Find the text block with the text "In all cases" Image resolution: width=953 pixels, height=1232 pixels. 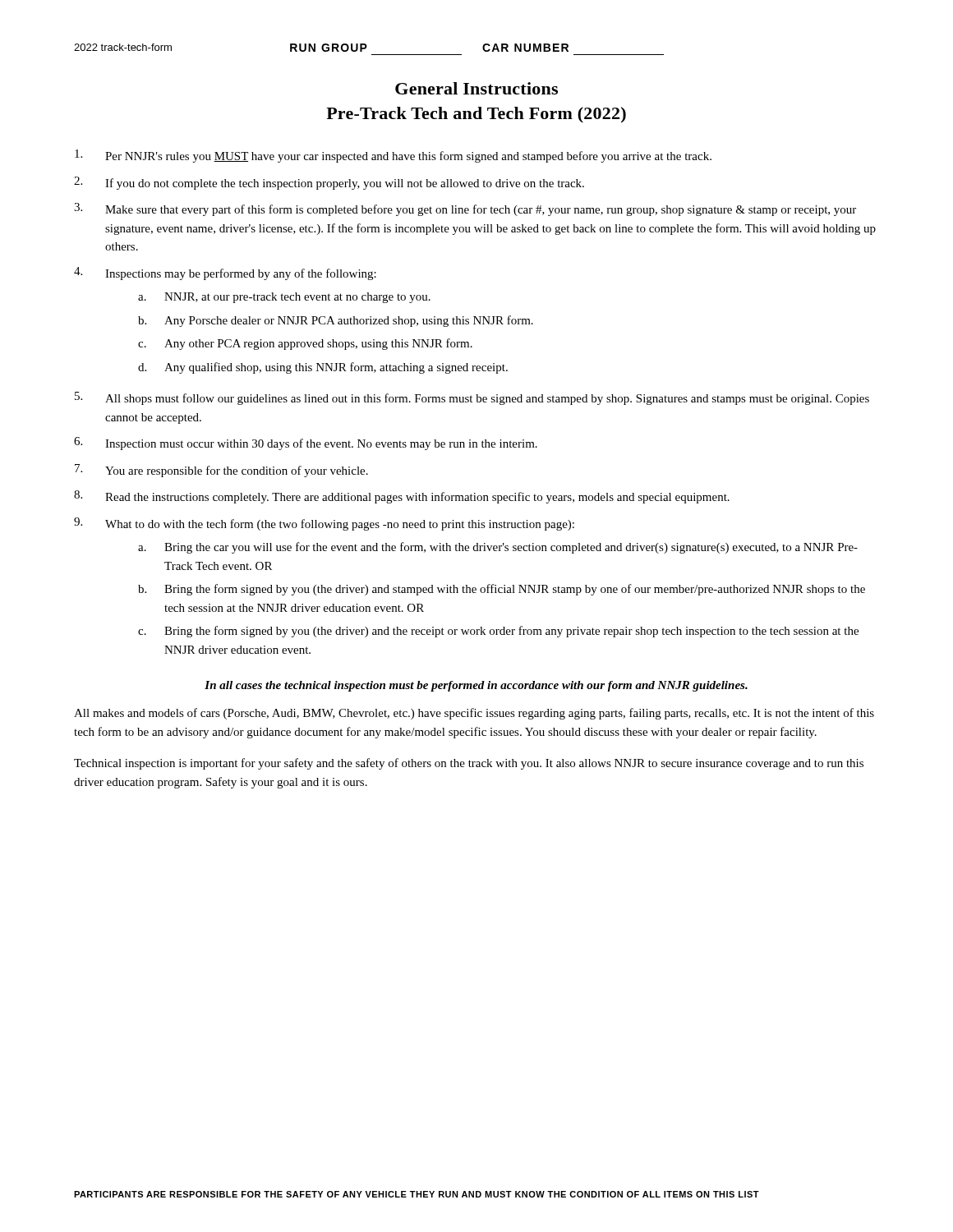pyautogui.click(x=476, y=685)
